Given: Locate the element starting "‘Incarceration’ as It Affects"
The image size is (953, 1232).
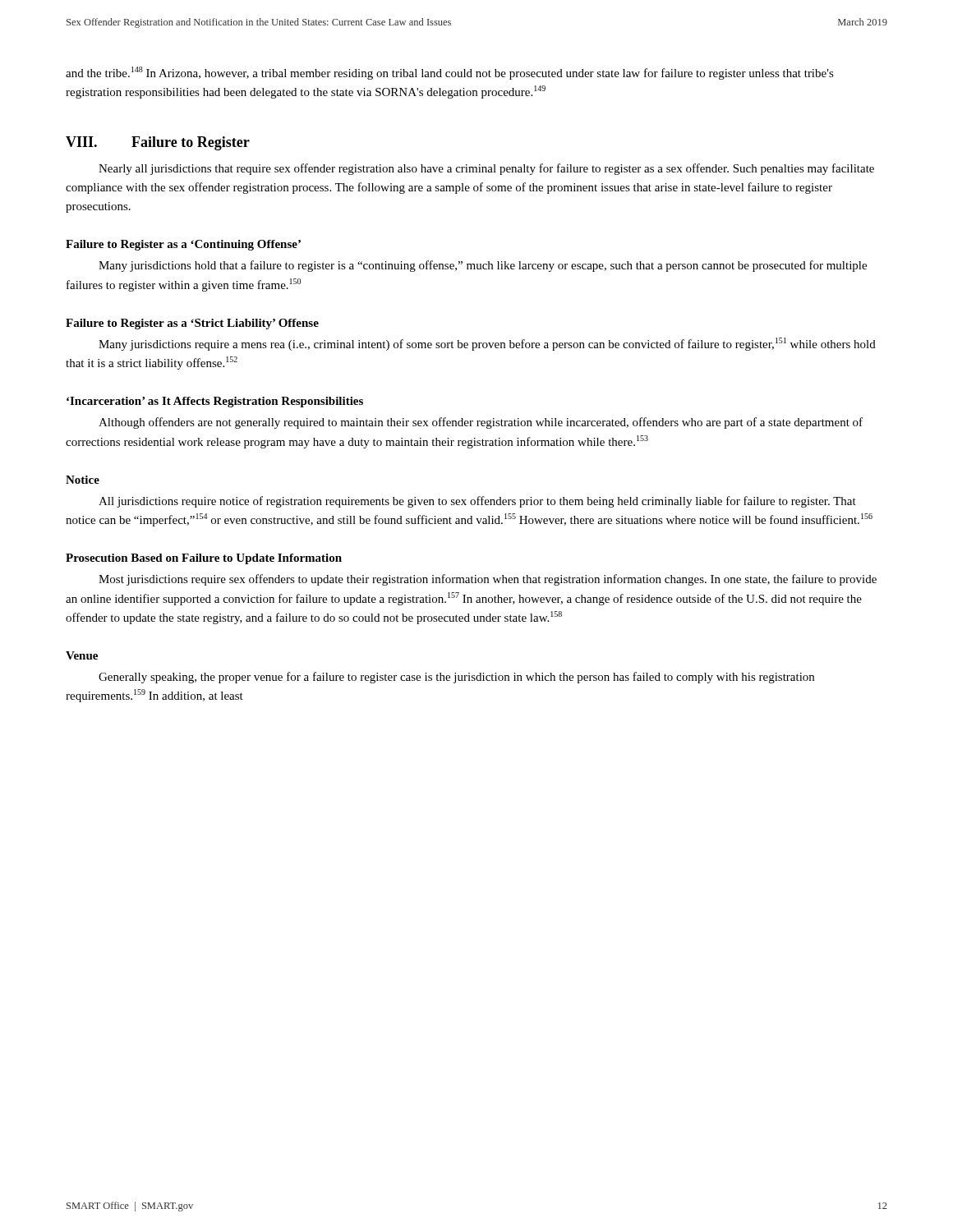Looking at the screenshot, I should point(215,401).
